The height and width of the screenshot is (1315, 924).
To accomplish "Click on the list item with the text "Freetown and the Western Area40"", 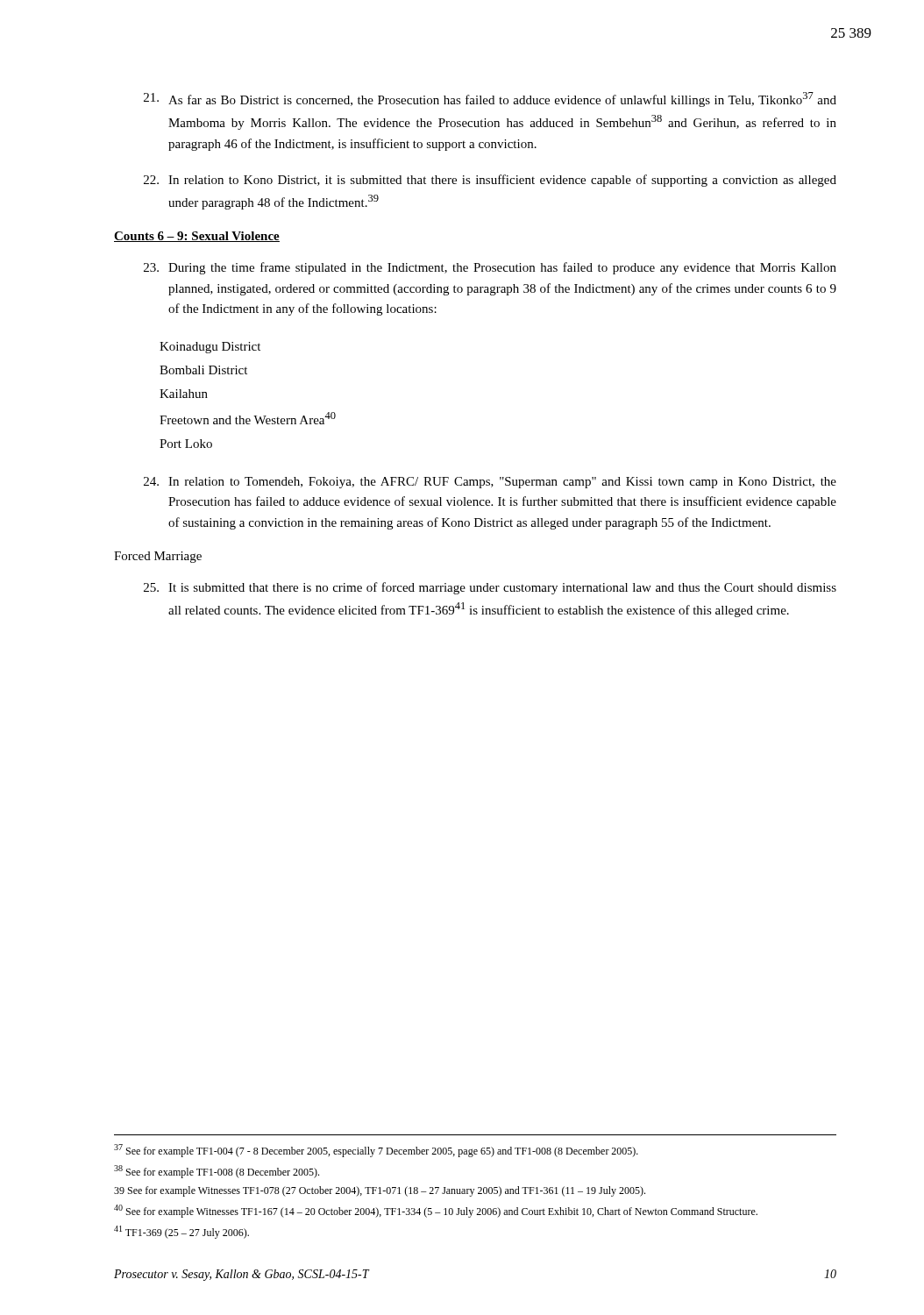I will click(x=248, y=418).
